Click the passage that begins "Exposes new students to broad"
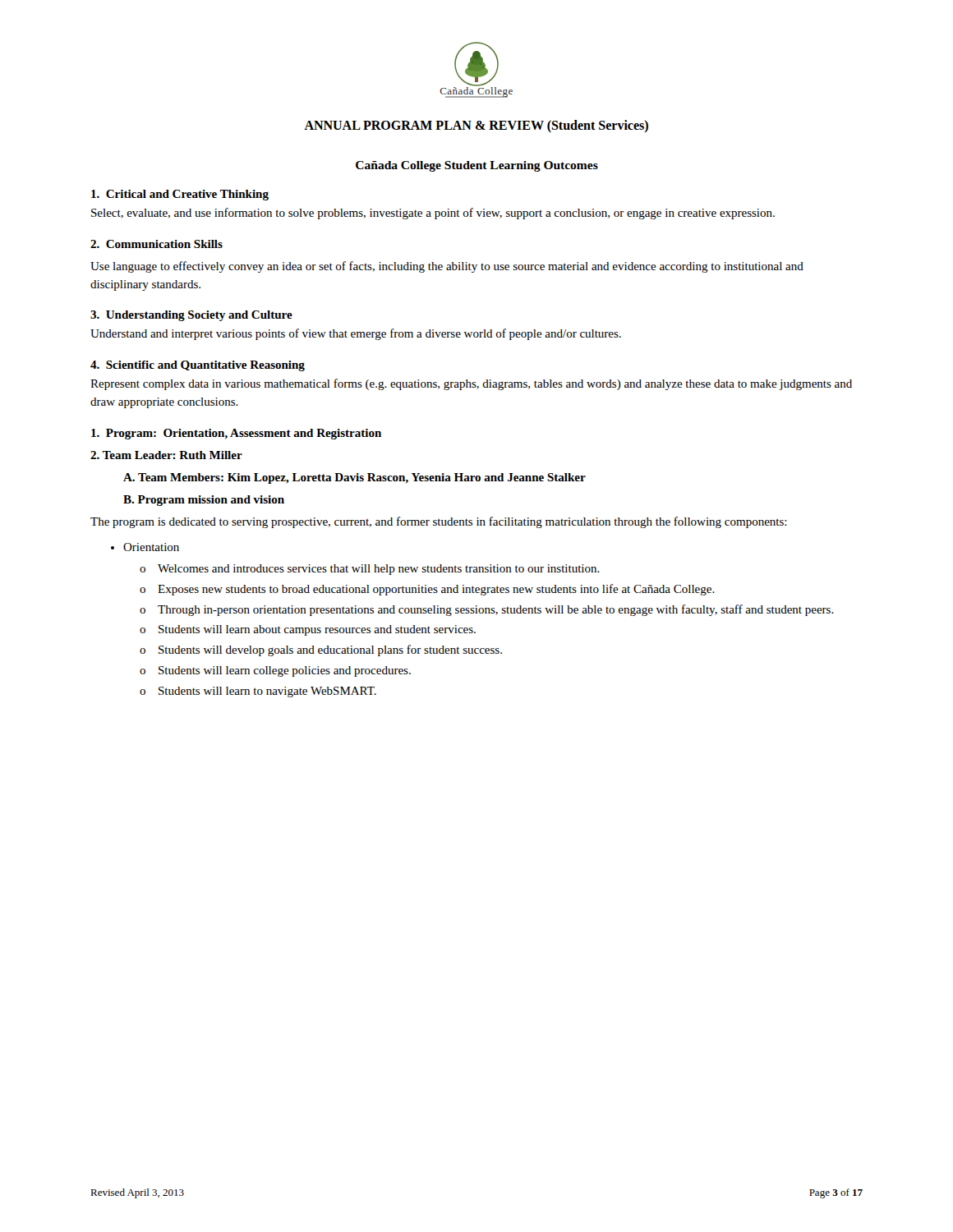The image size is (953, 1232). pyautogui.click(x=436, y=589)
